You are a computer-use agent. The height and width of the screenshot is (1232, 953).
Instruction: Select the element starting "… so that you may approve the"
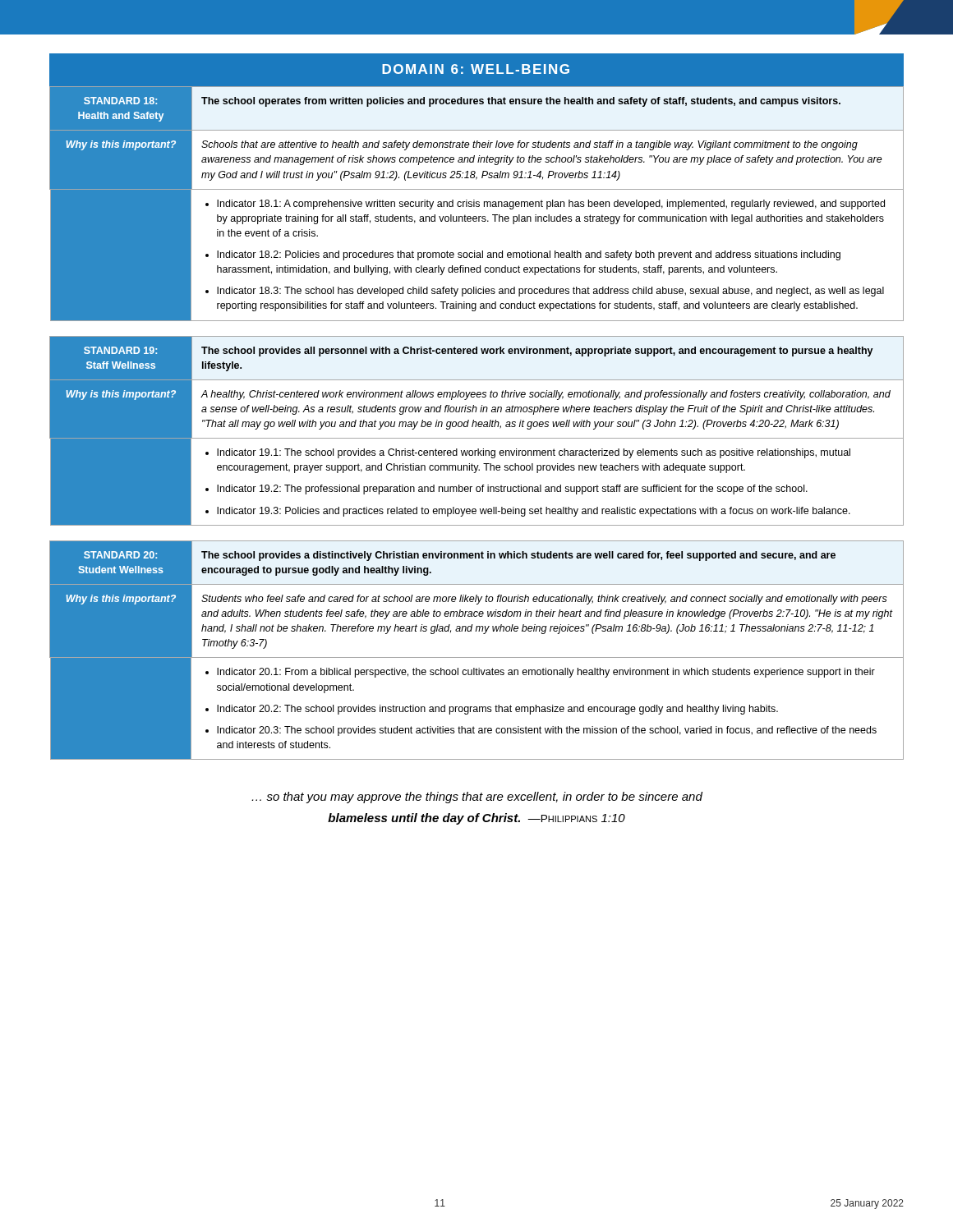[476, 807]
